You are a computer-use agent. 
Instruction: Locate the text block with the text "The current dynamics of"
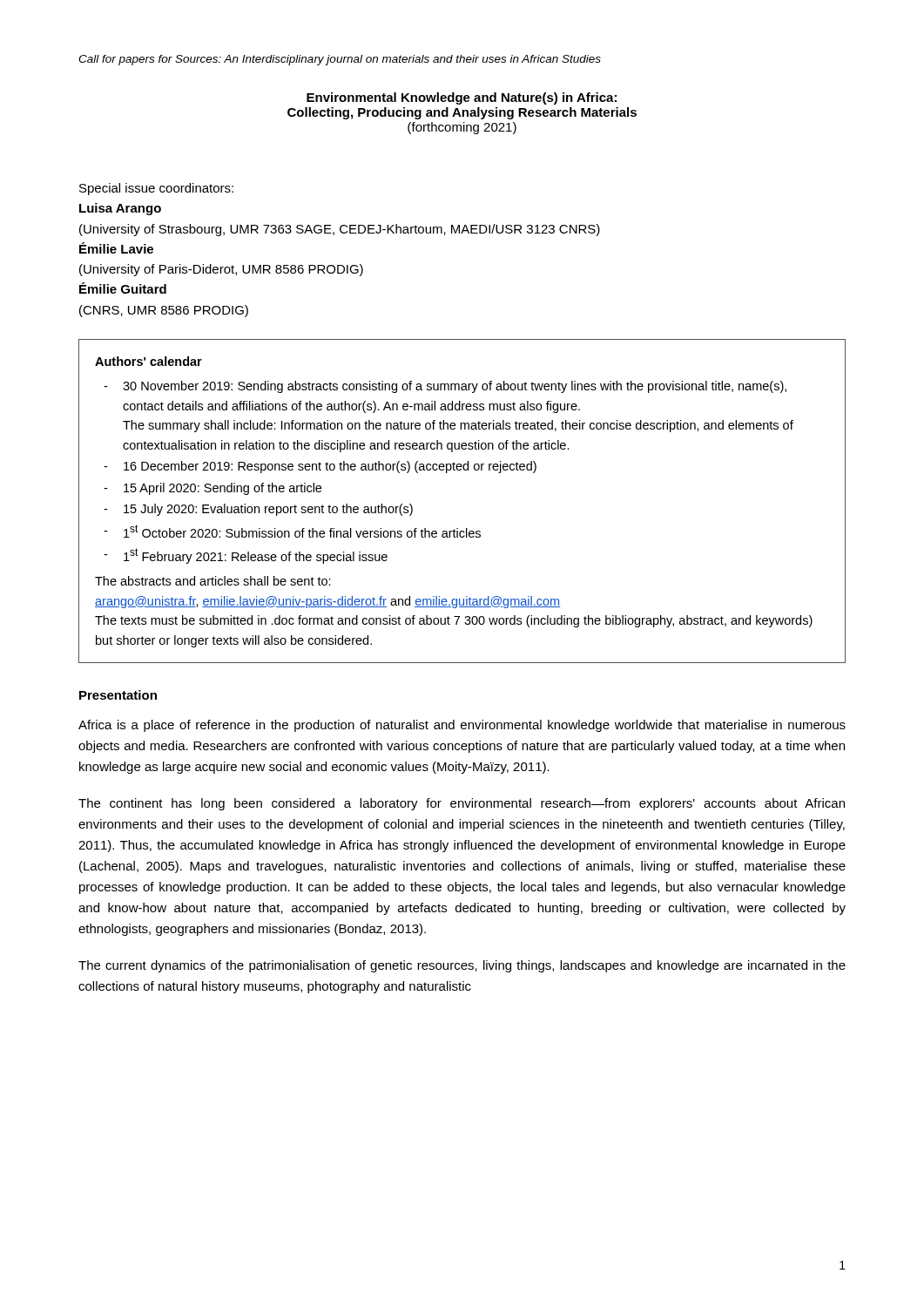pyautogui.click(x=462, y=975)
